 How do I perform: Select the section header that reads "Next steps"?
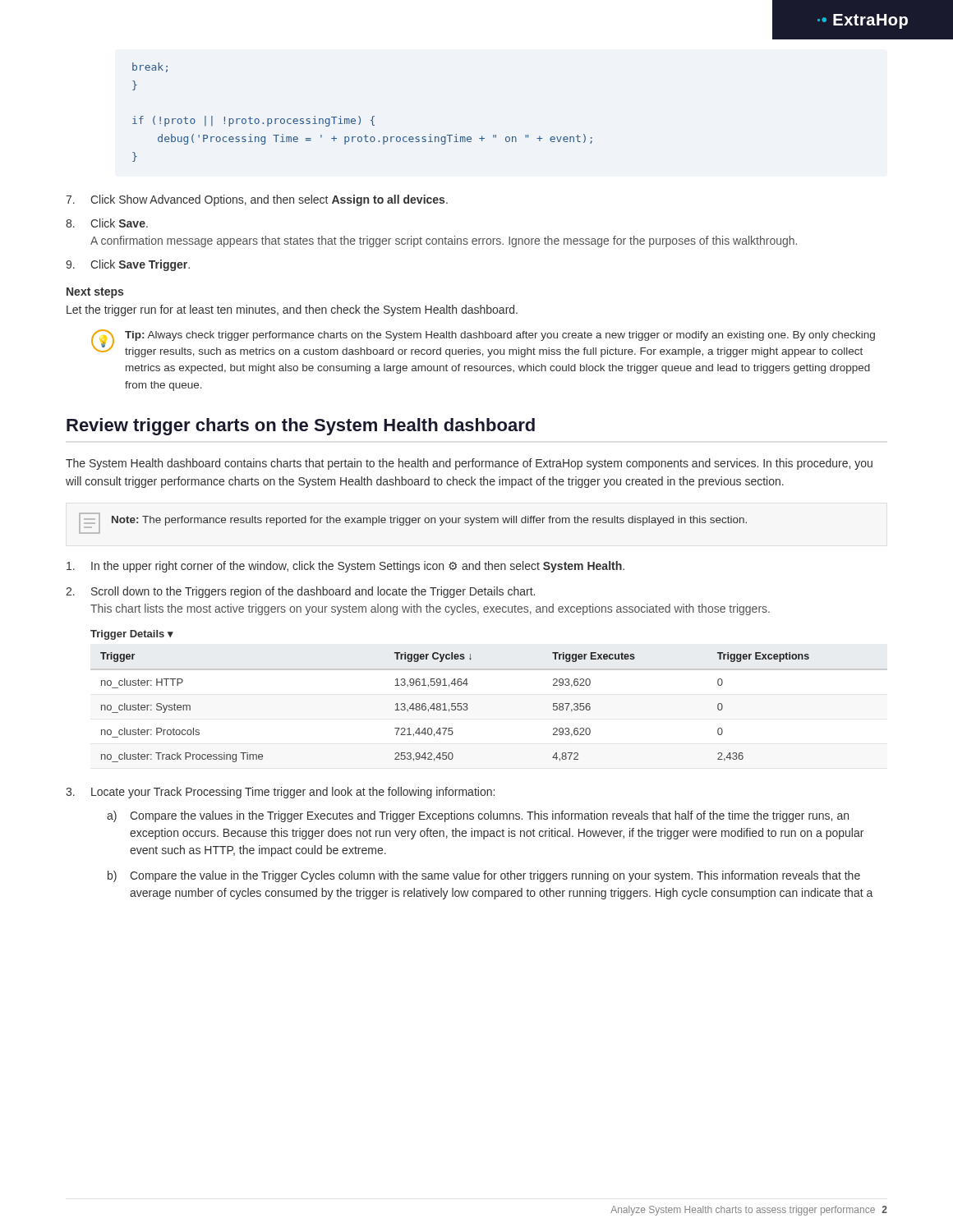click(95, 291)
